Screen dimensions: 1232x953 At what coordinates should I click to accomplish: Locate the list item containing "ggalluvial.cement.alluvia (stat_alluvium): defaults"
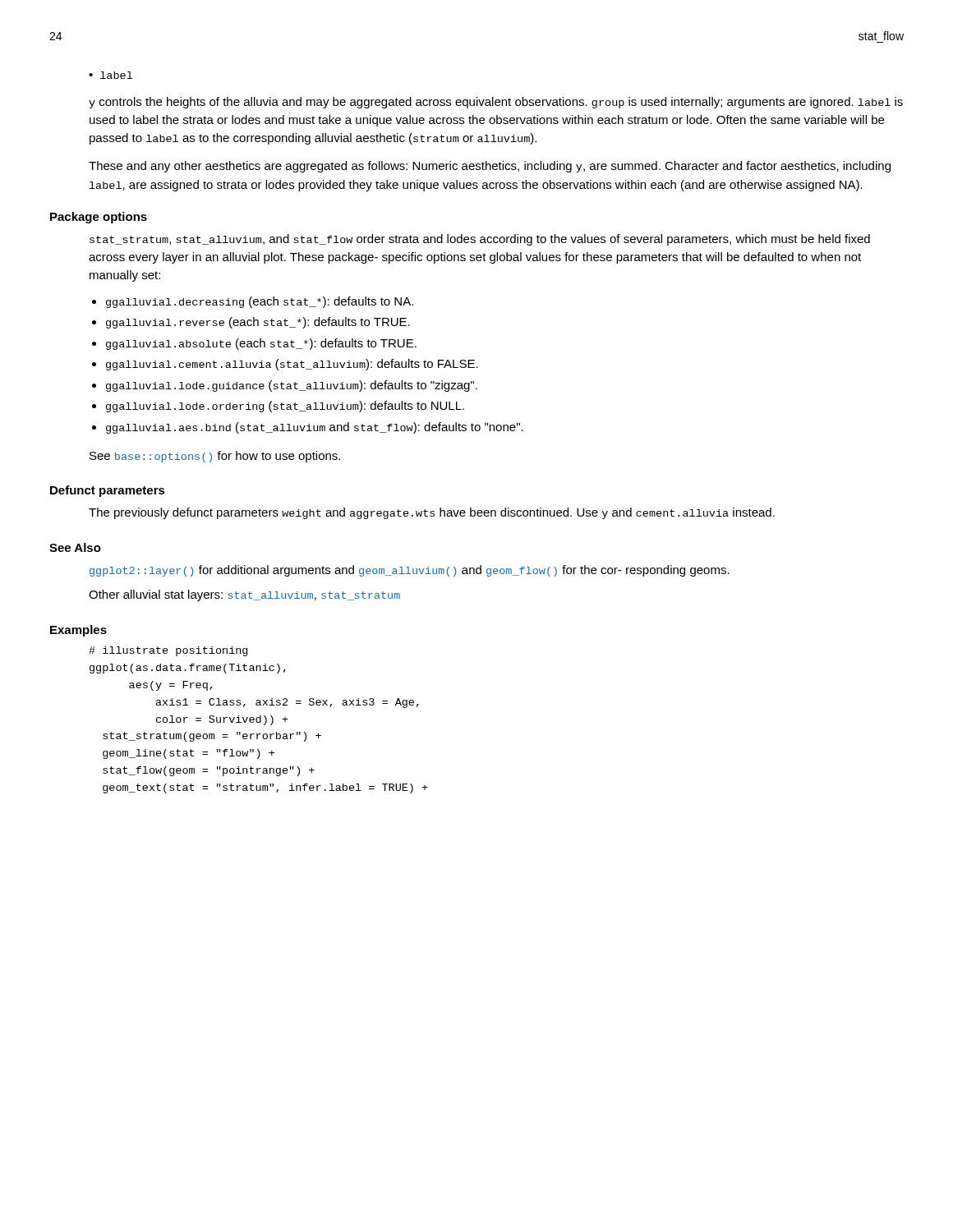click(x=292, y=364)
